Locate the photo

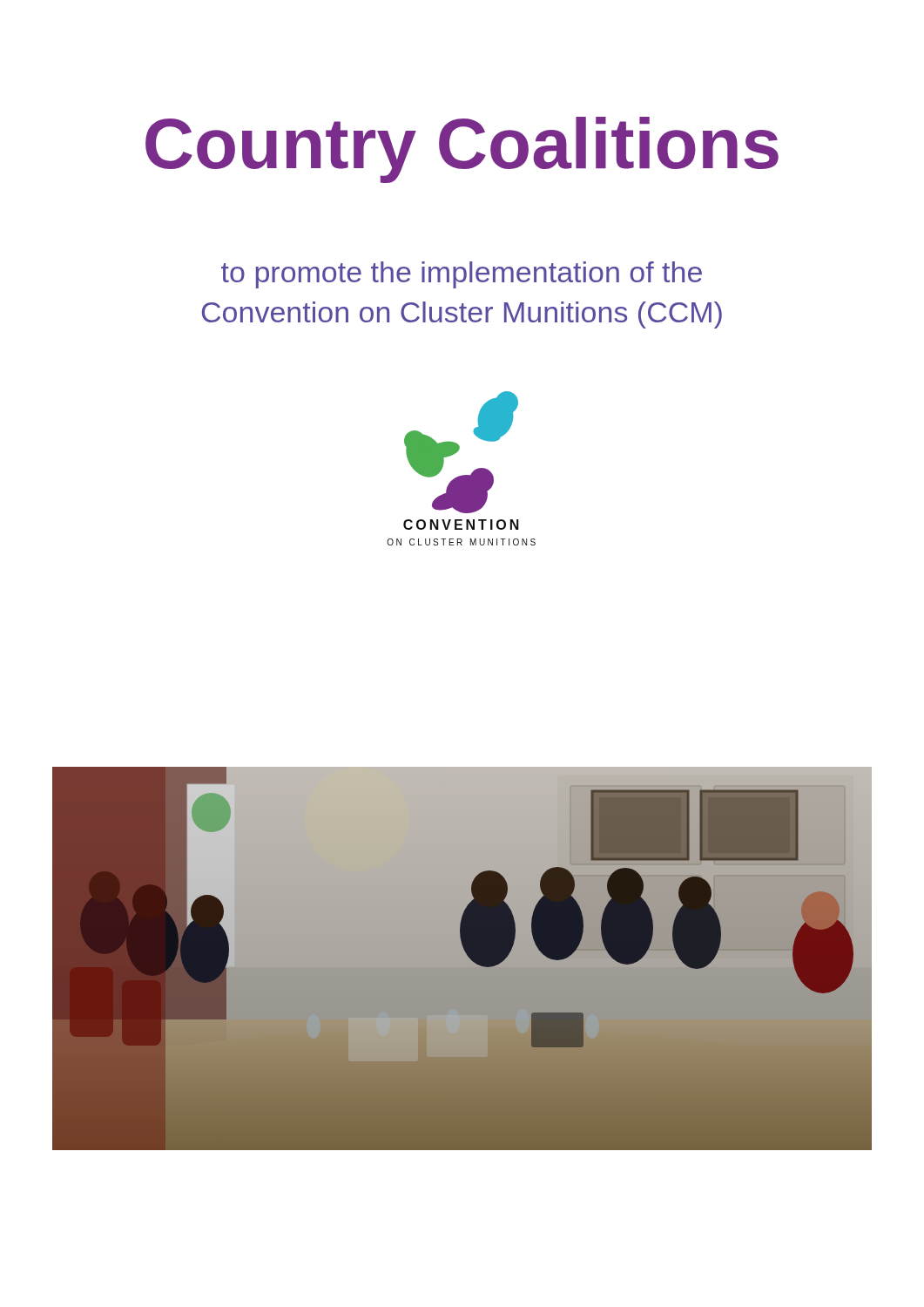coord(462,958)
